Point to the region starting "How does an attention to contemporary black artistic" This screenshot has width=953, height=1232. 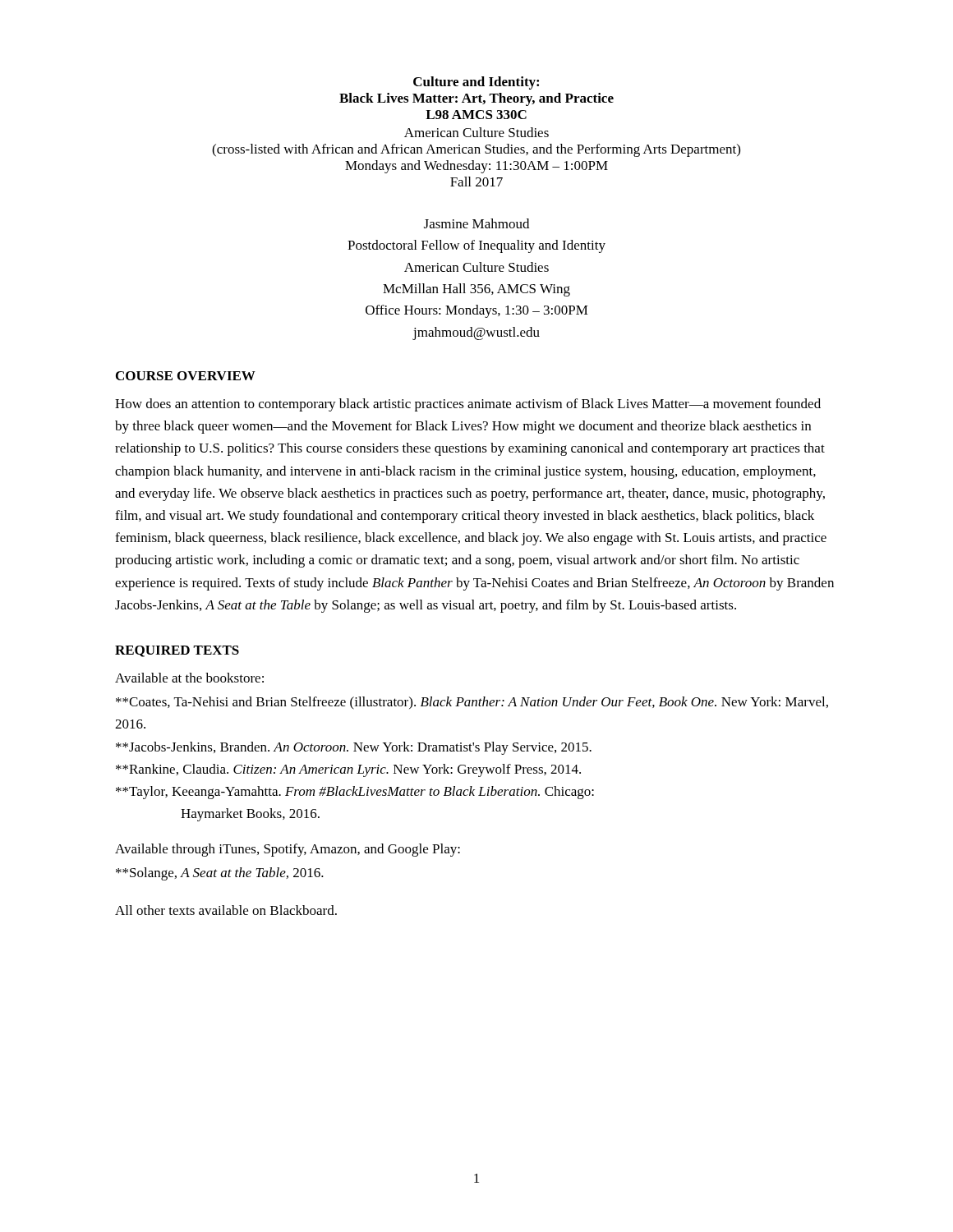475,504
